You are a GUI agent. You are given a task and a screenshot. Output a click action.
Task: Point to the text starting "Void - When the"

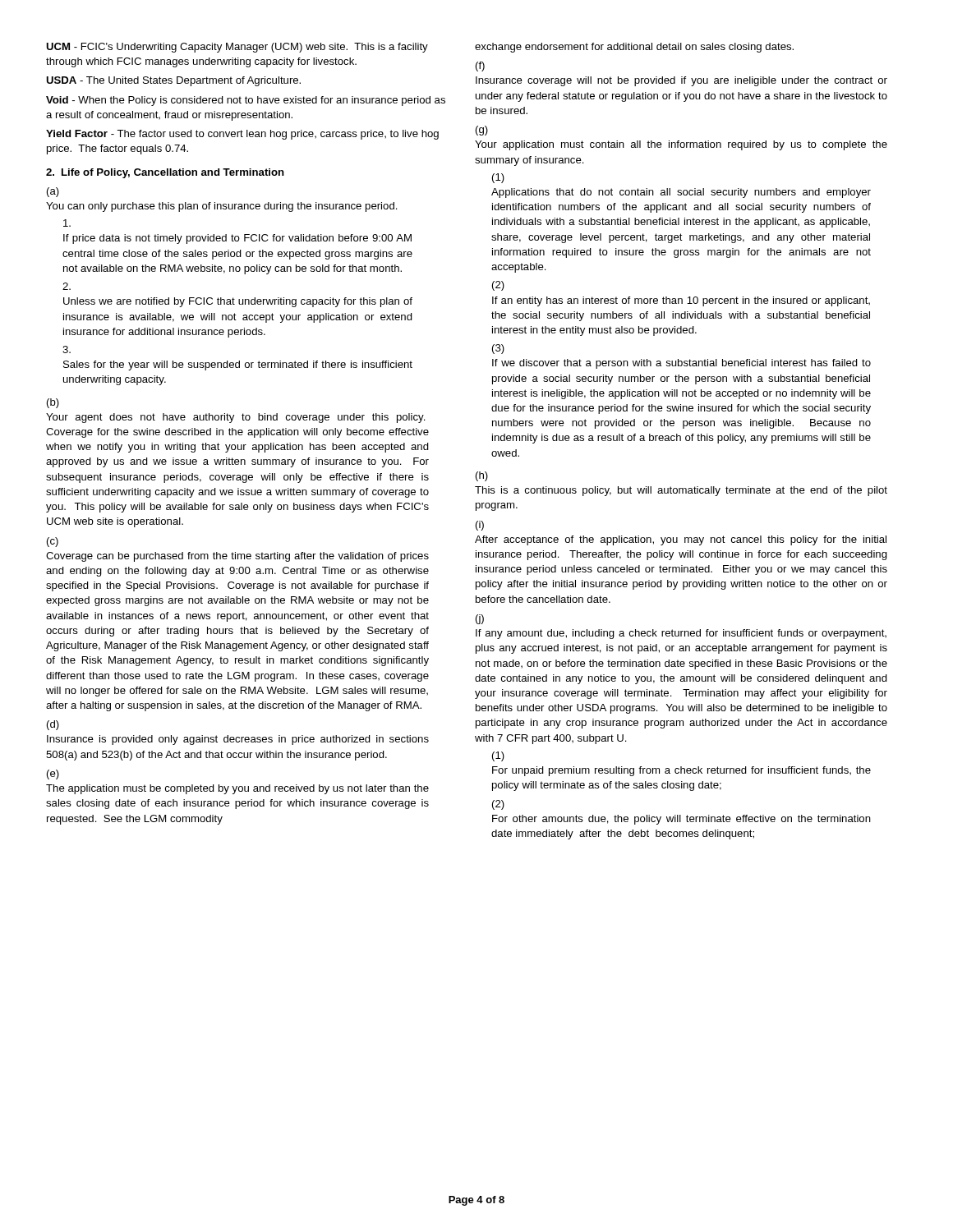pyautogui.click(x=246, y=107)
